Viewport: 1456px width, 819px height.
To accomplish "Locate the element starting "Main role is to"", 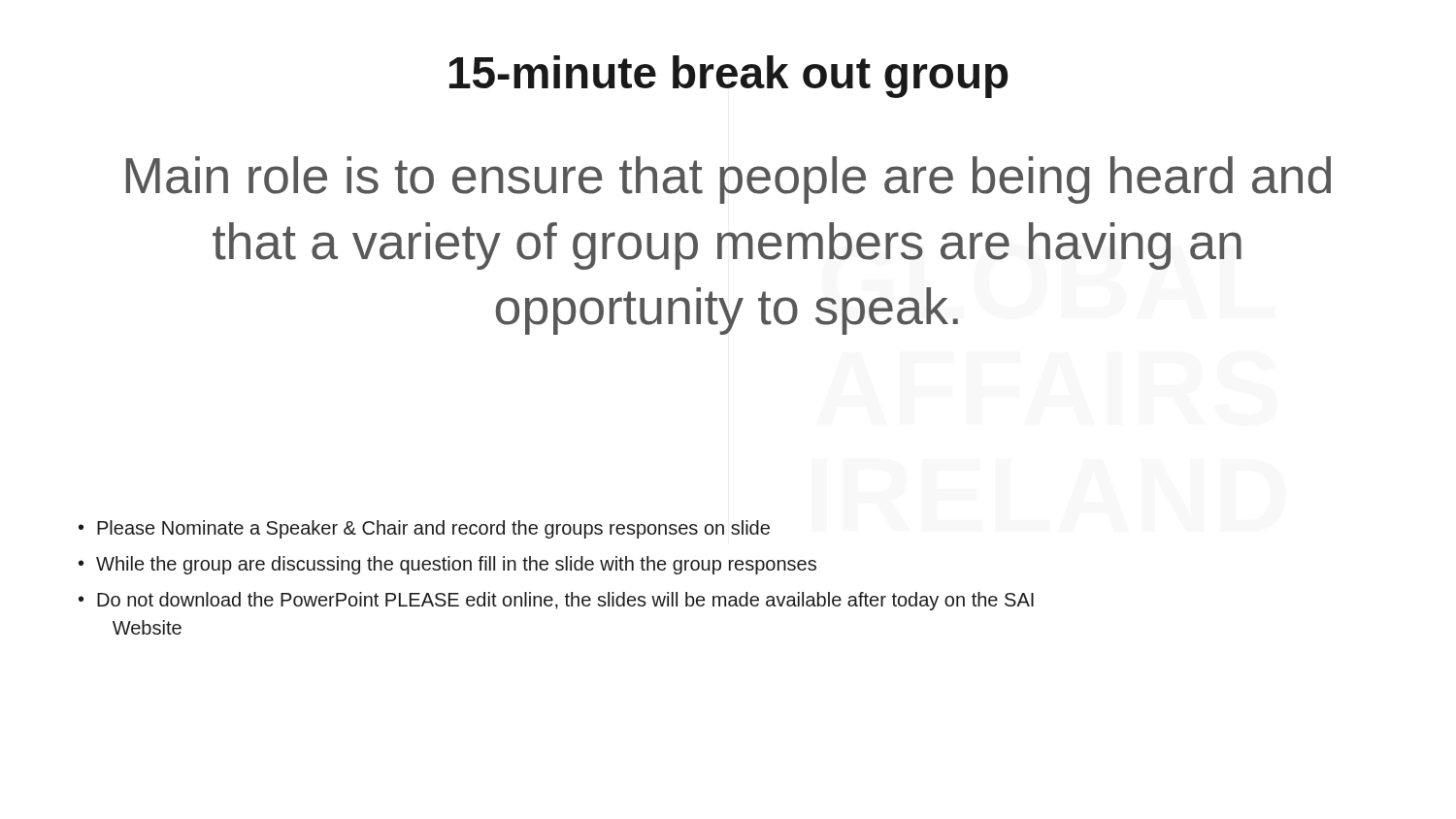I will tap(728, 242).
